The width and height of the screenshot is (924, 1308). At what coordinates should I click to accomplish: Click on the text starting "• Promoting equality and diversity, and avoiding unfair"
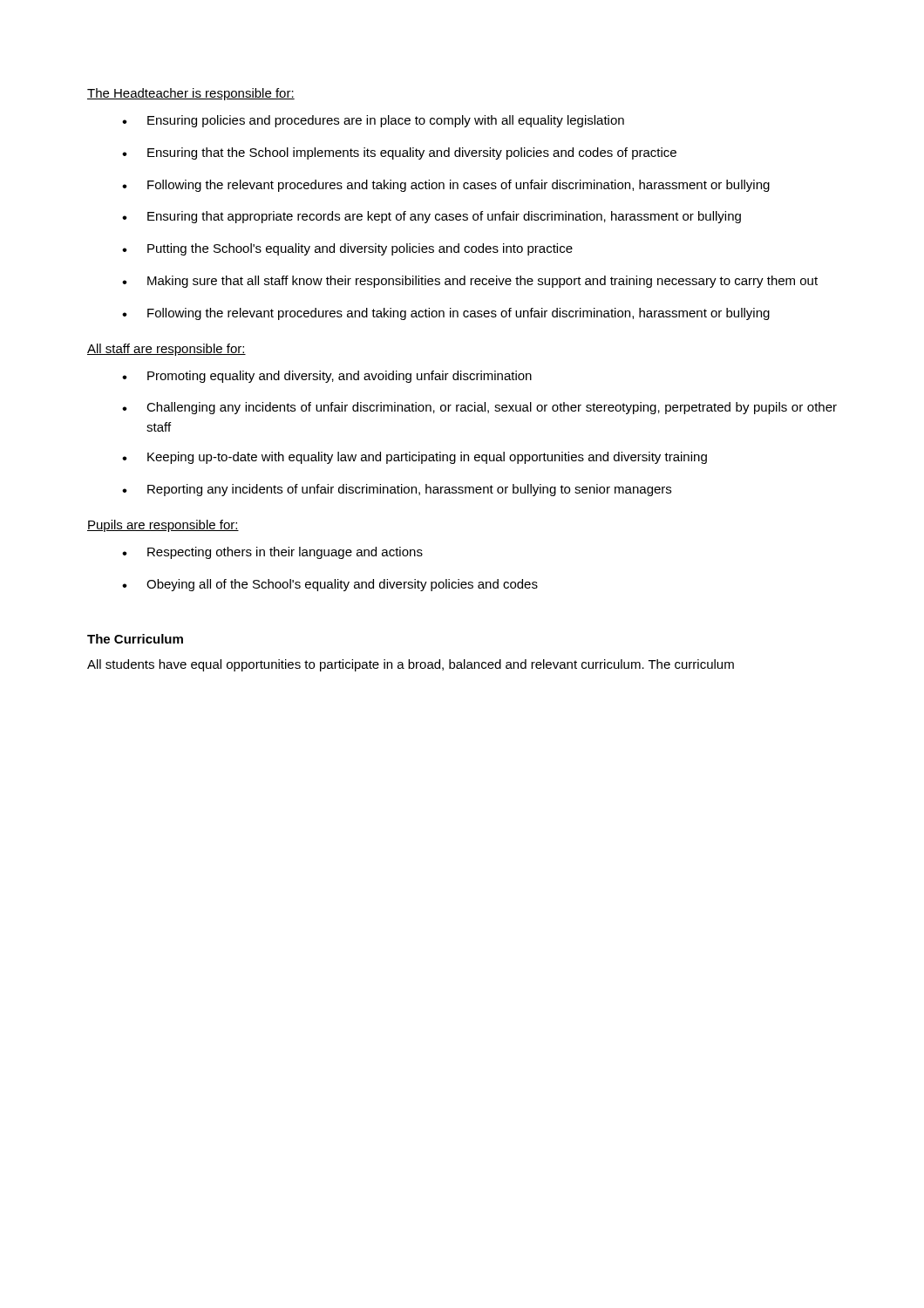pos(479,377)
